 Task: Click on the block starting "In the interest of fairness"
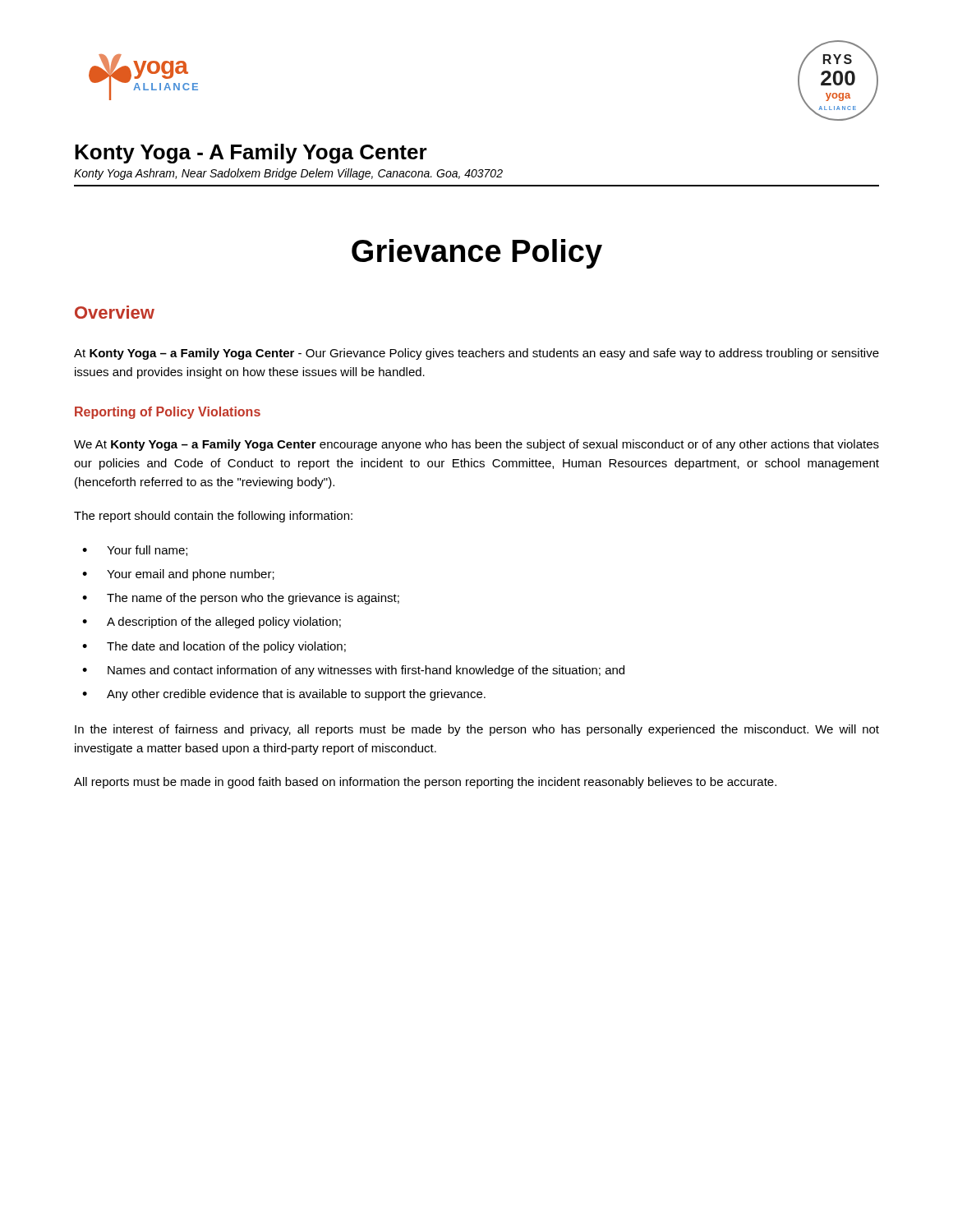(x=476, y=738)
